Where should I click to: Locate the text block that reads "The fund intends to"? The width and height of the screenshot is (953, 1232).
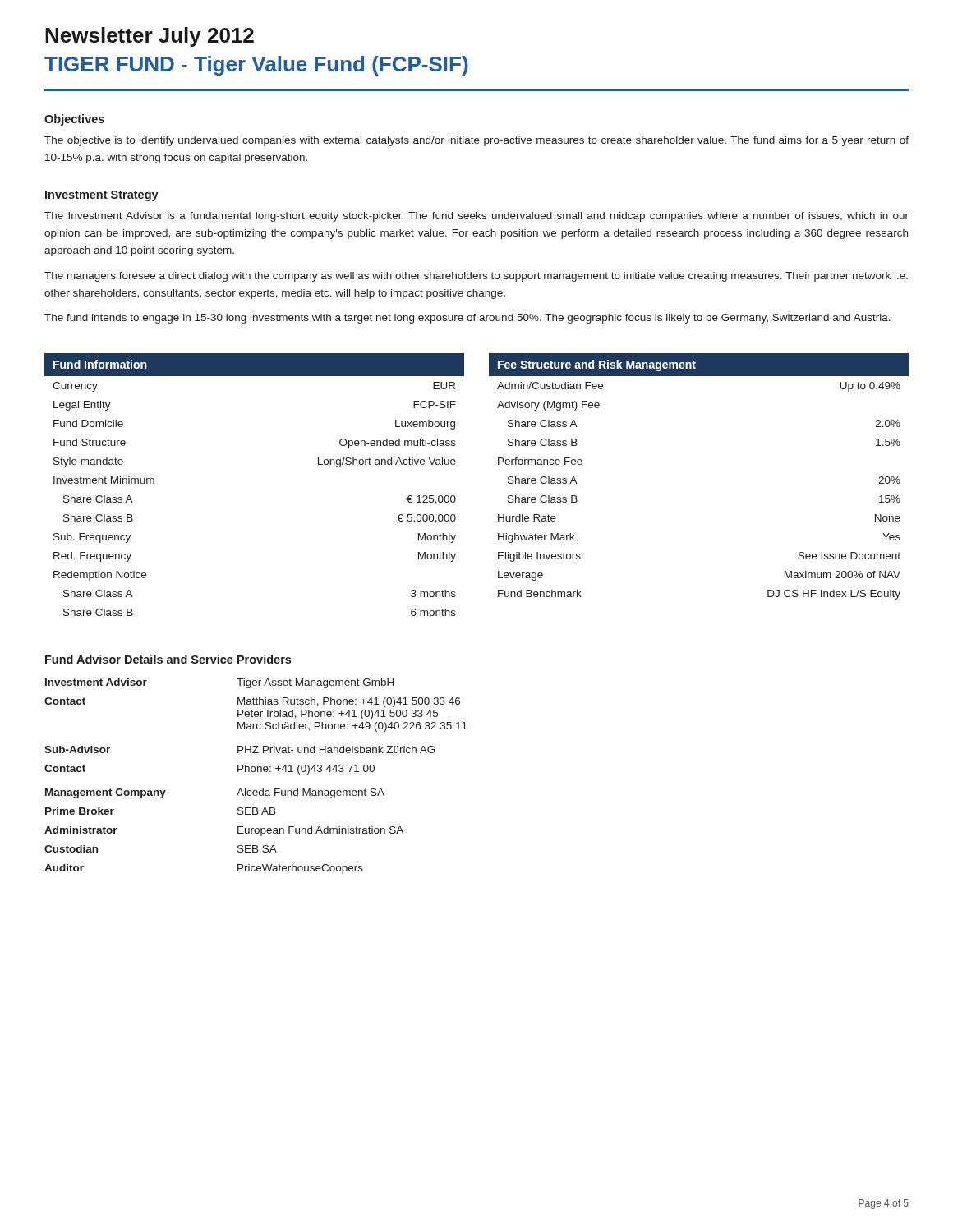point(468,318)
